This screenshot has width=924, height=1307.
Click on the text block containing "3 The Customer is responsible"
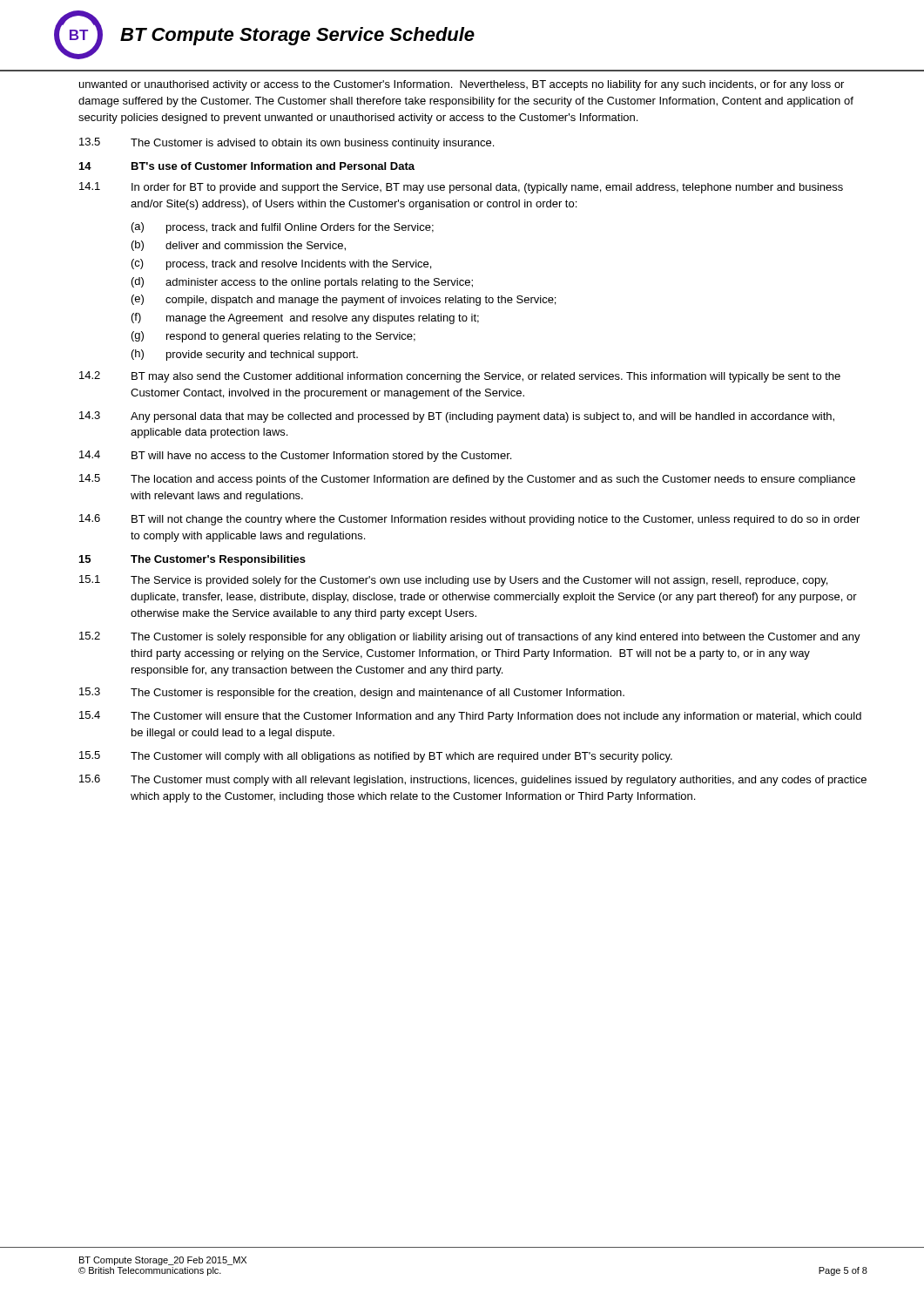tap(473, 693)
